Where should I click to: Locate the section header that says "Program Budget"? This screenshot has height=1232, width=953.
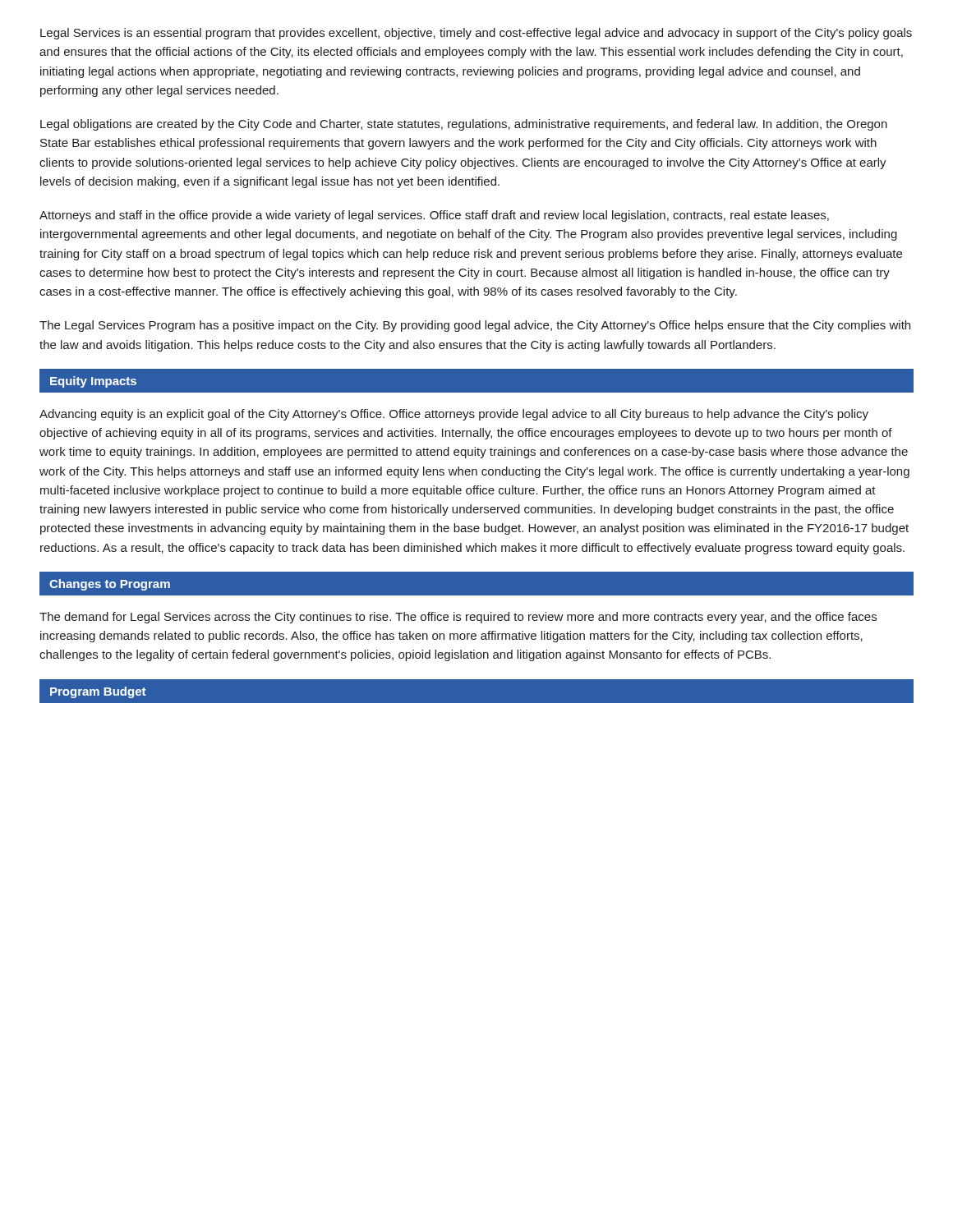[98, 691]
